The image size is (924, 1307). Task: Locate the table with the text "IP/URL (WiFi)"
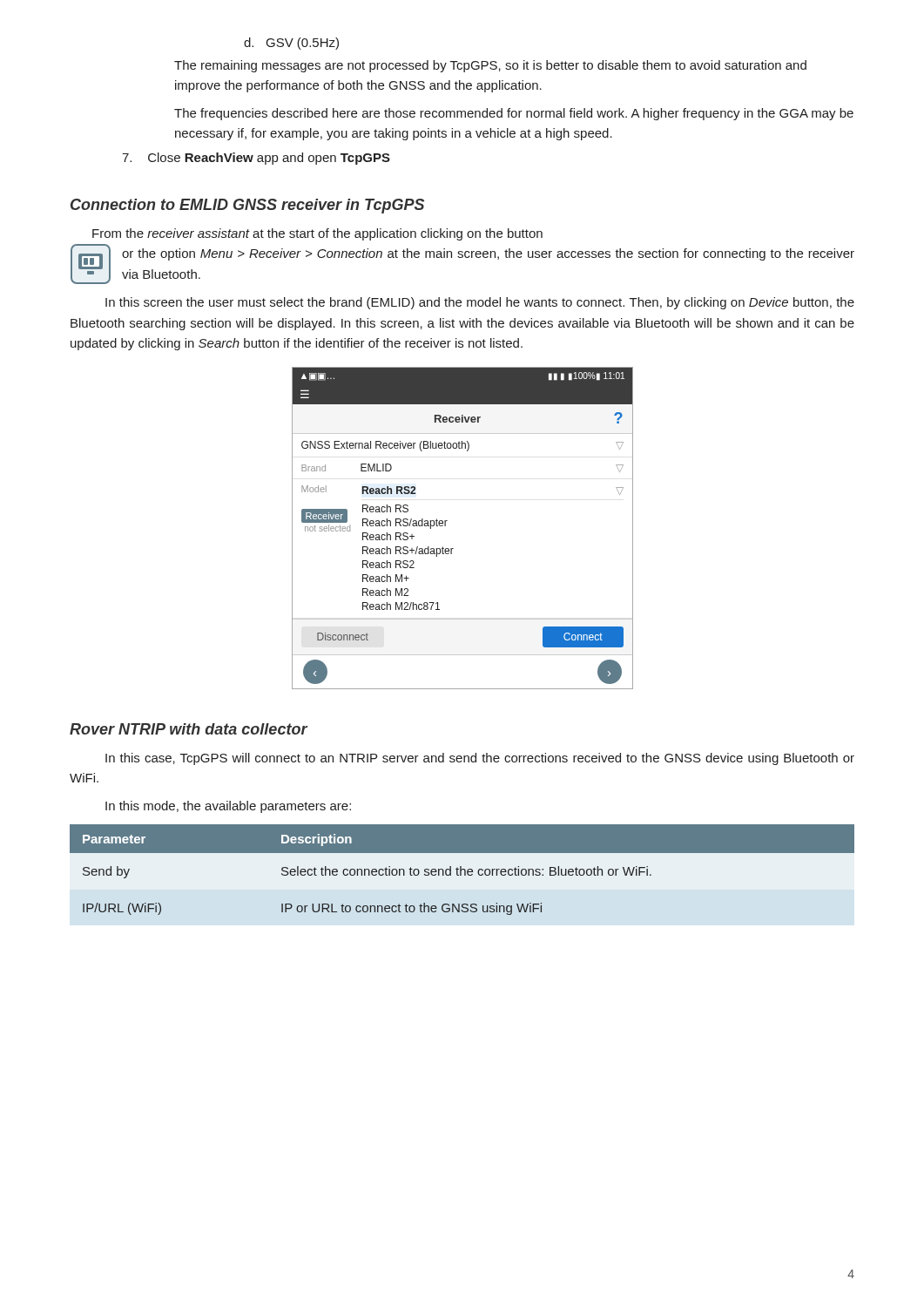point(462,875)
